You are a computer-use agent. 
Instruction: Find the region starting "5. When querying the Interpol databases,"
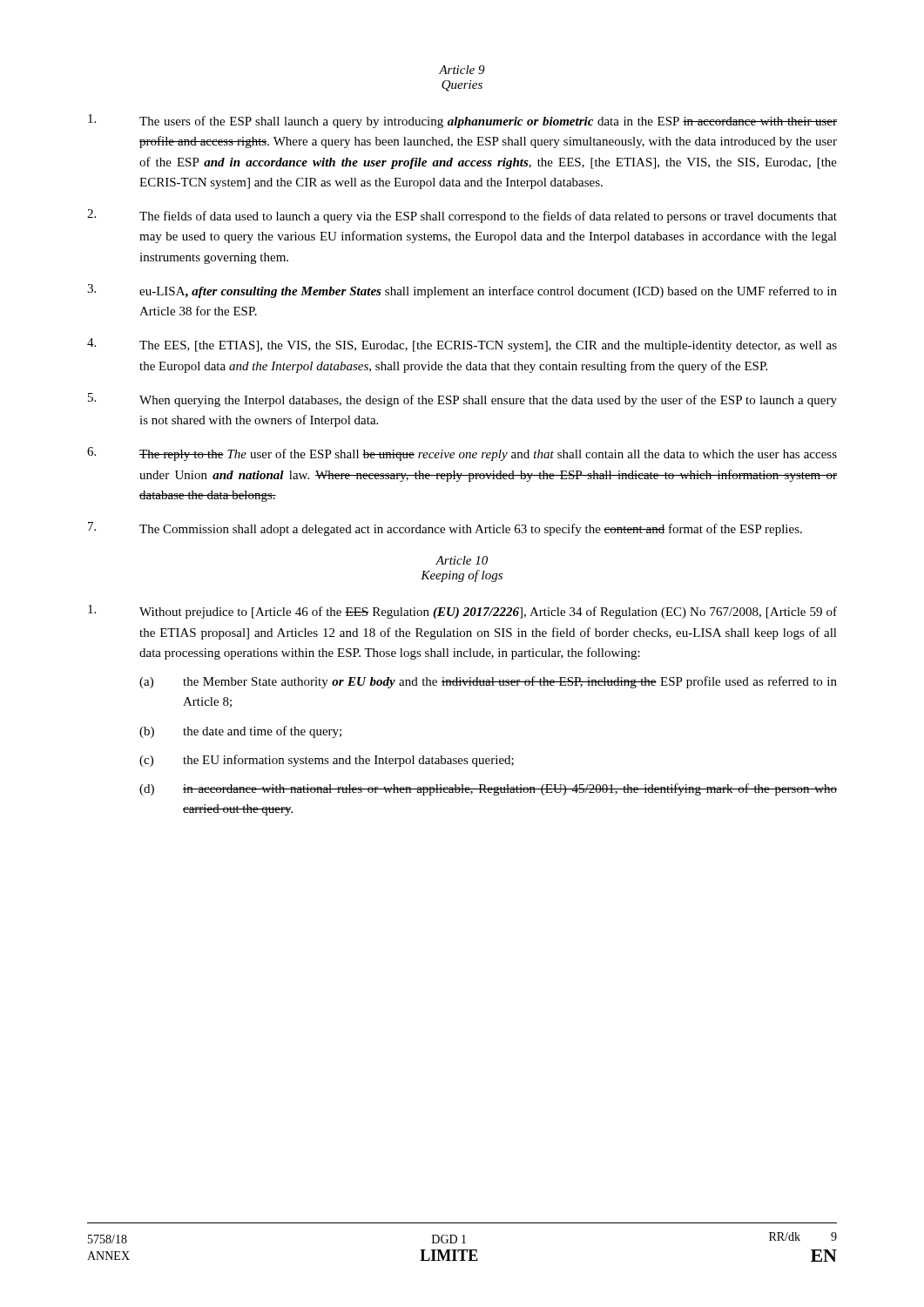coord(462,410)
